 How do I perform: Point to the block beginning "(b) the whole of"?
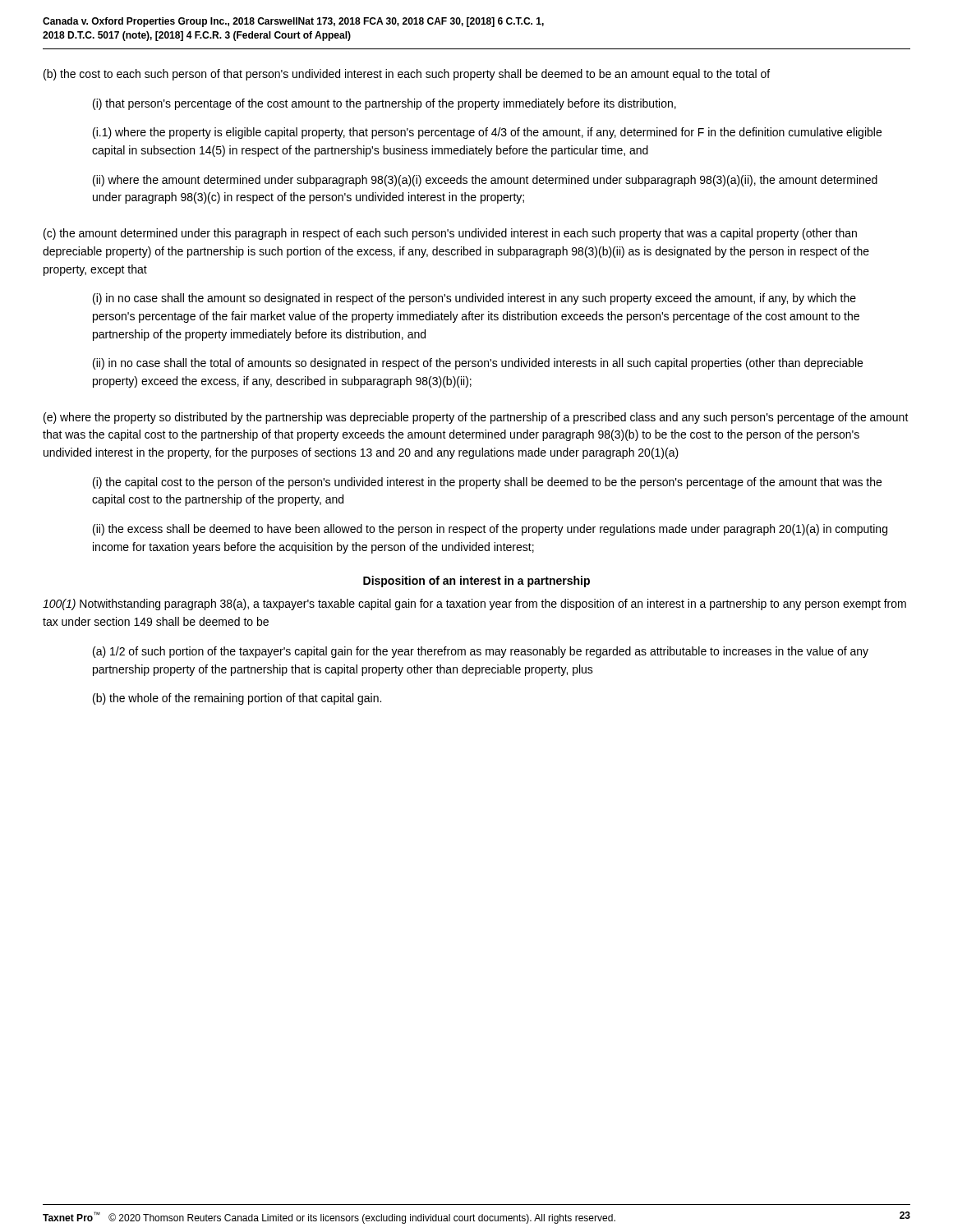click(x=237, y=698)
